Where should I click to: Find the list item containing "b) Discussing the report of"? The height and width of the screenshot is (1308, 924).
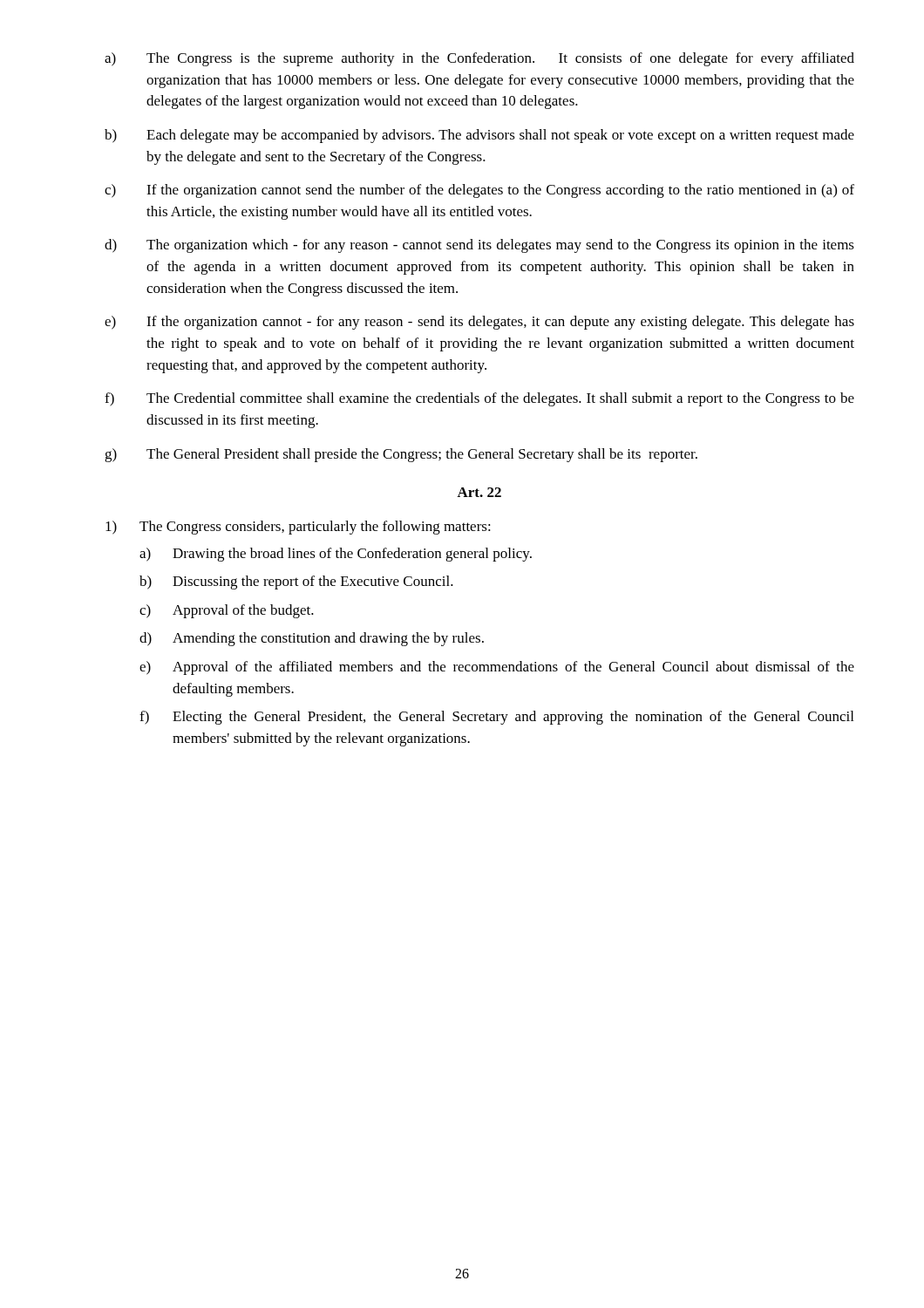pos(296,582)
